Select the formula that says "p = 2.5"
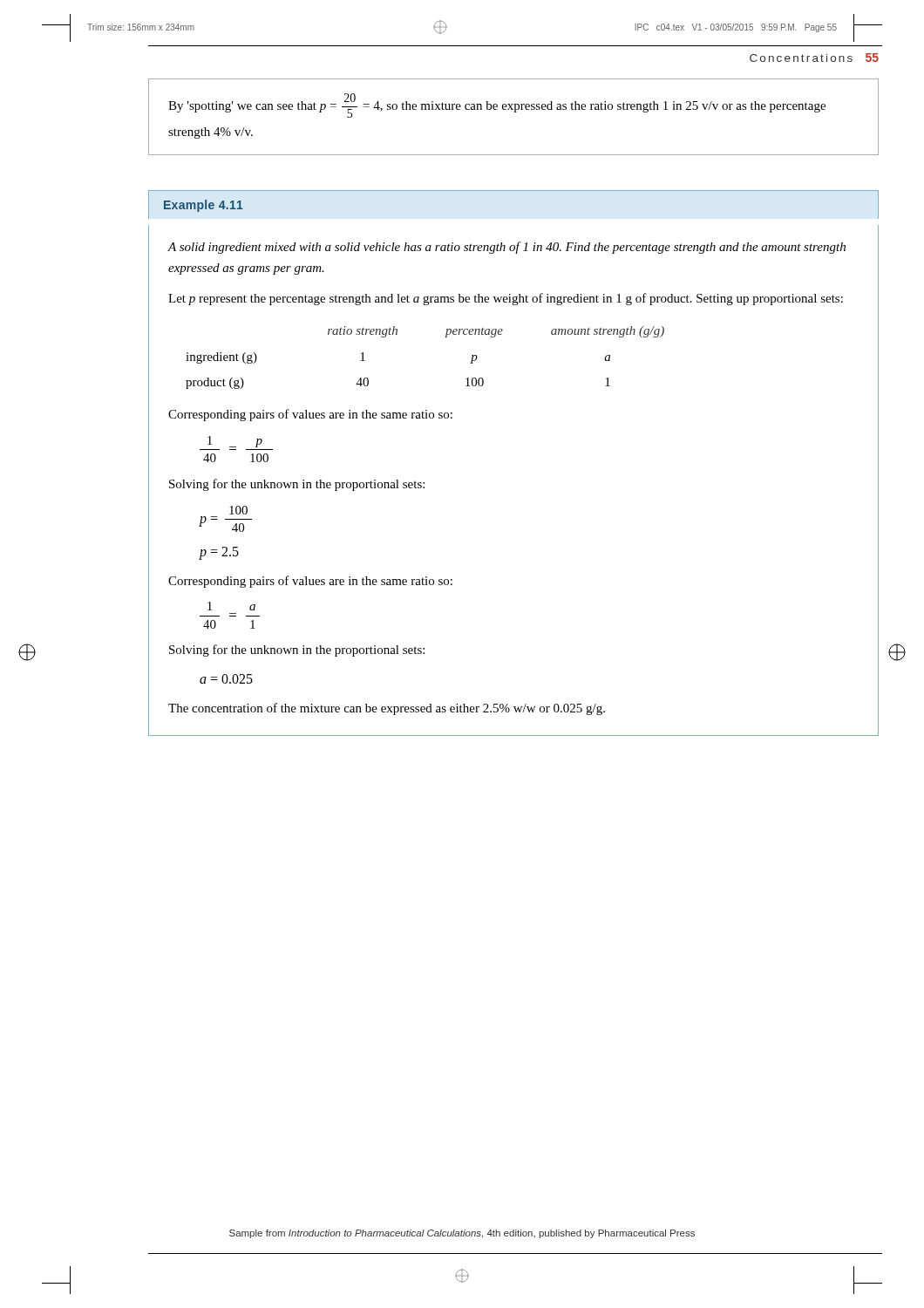This screenshot has height=1308, width=924. 219,551
